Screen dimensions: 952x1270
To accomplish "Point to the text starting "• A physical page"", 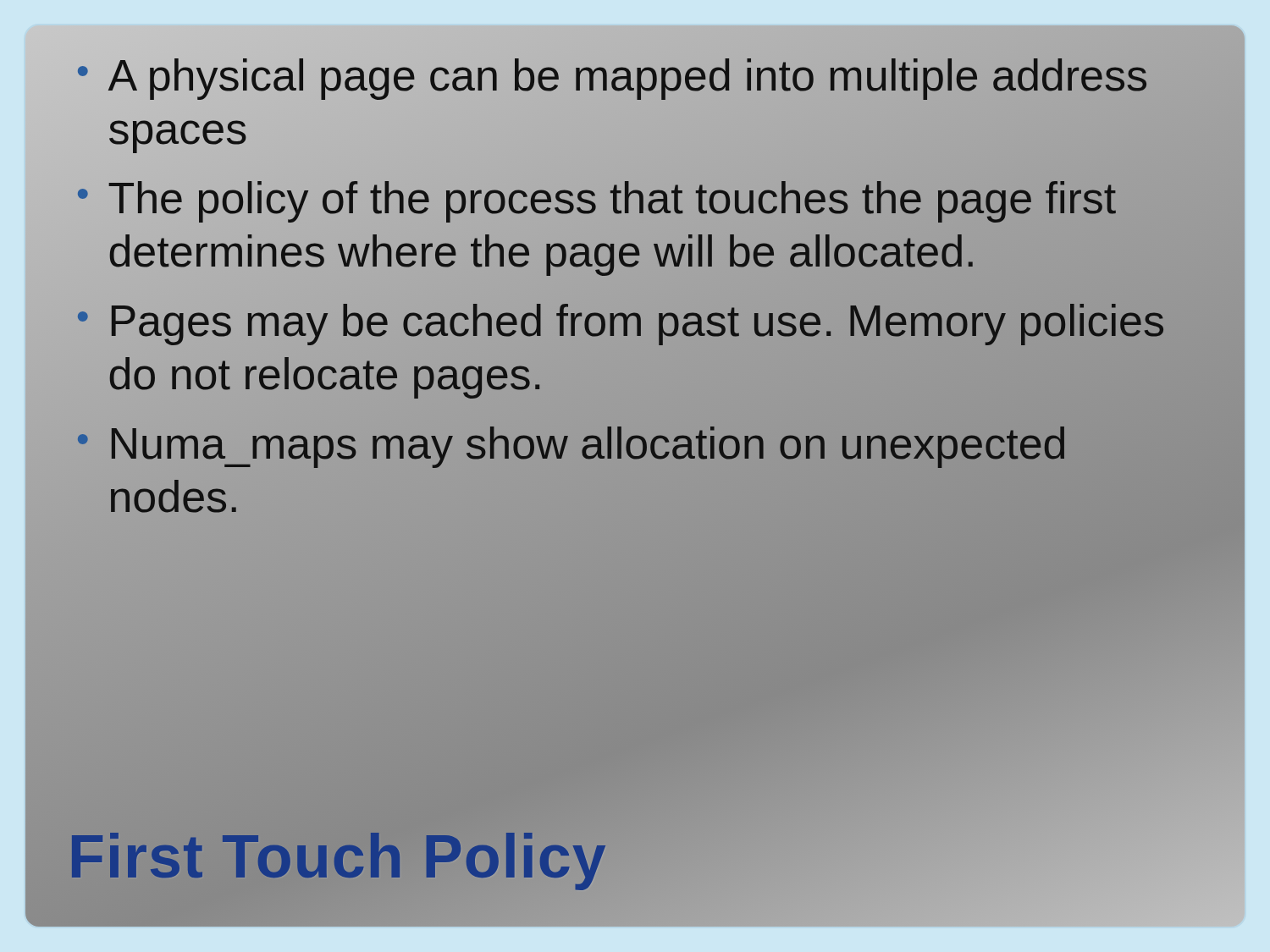I will click(x=635, y=103).
